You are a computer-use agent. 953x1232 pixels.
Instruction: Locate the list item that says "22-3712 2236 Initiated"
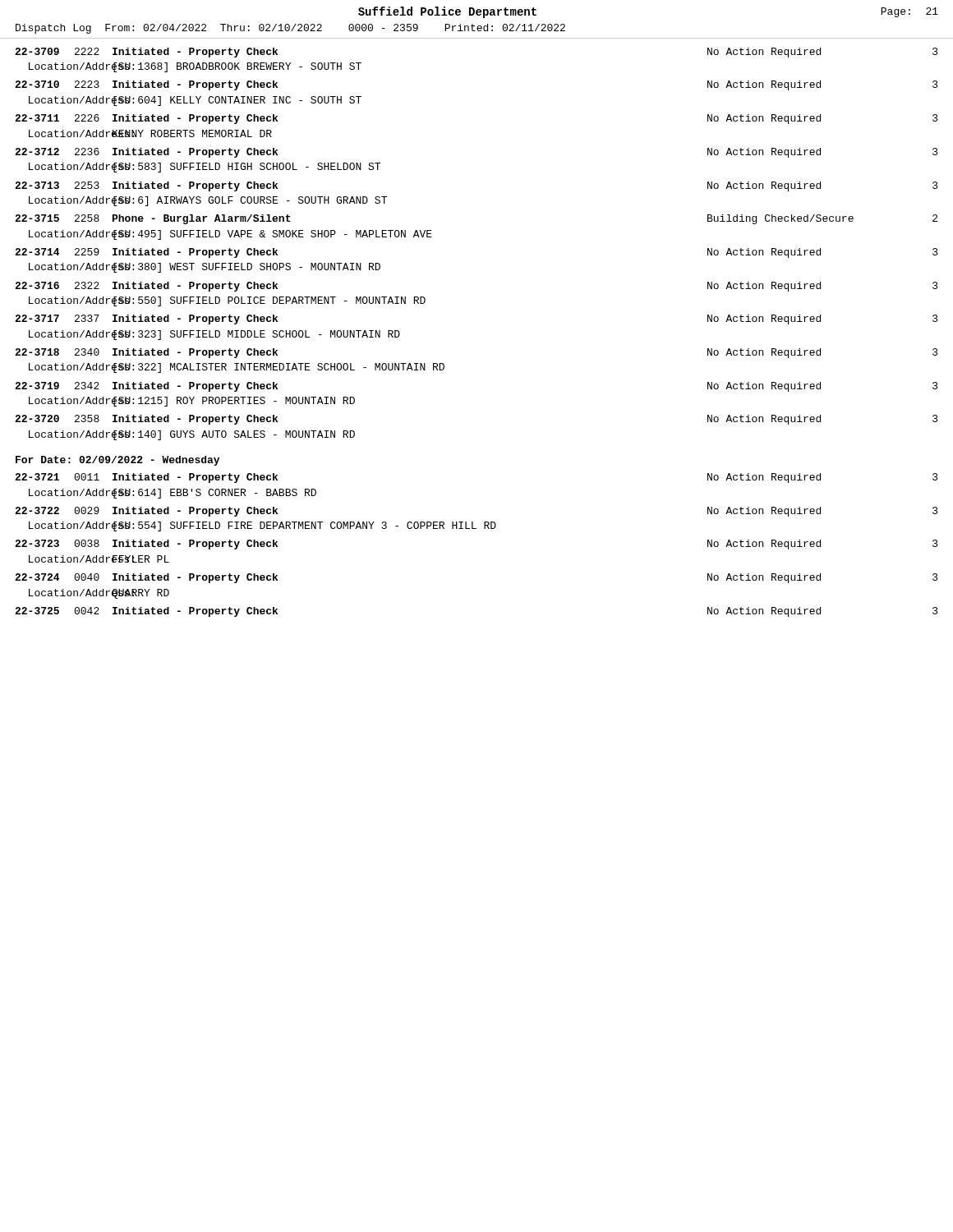click(37, 152)
